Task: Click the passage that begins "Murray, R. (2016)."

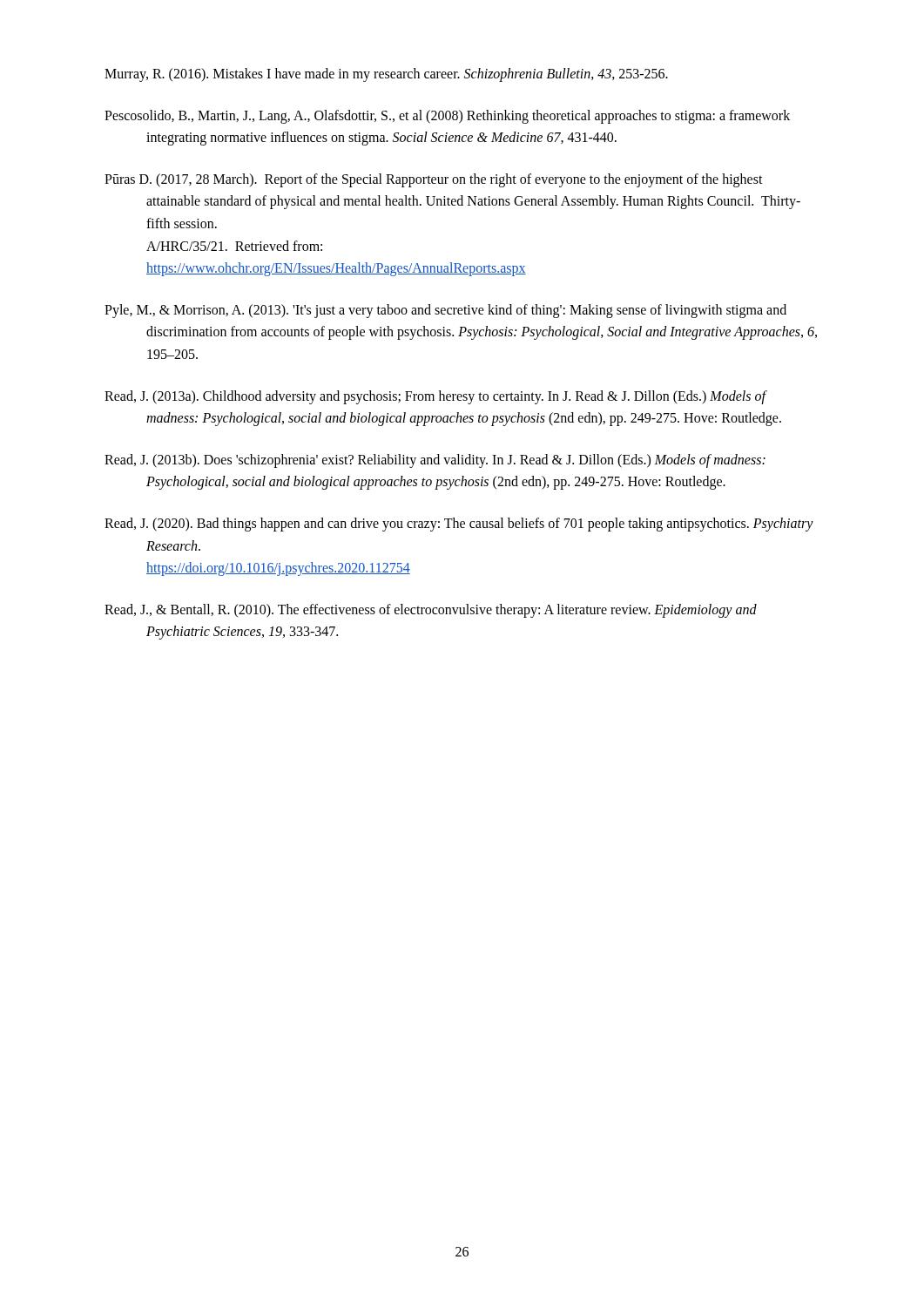Action: point(386,74)
